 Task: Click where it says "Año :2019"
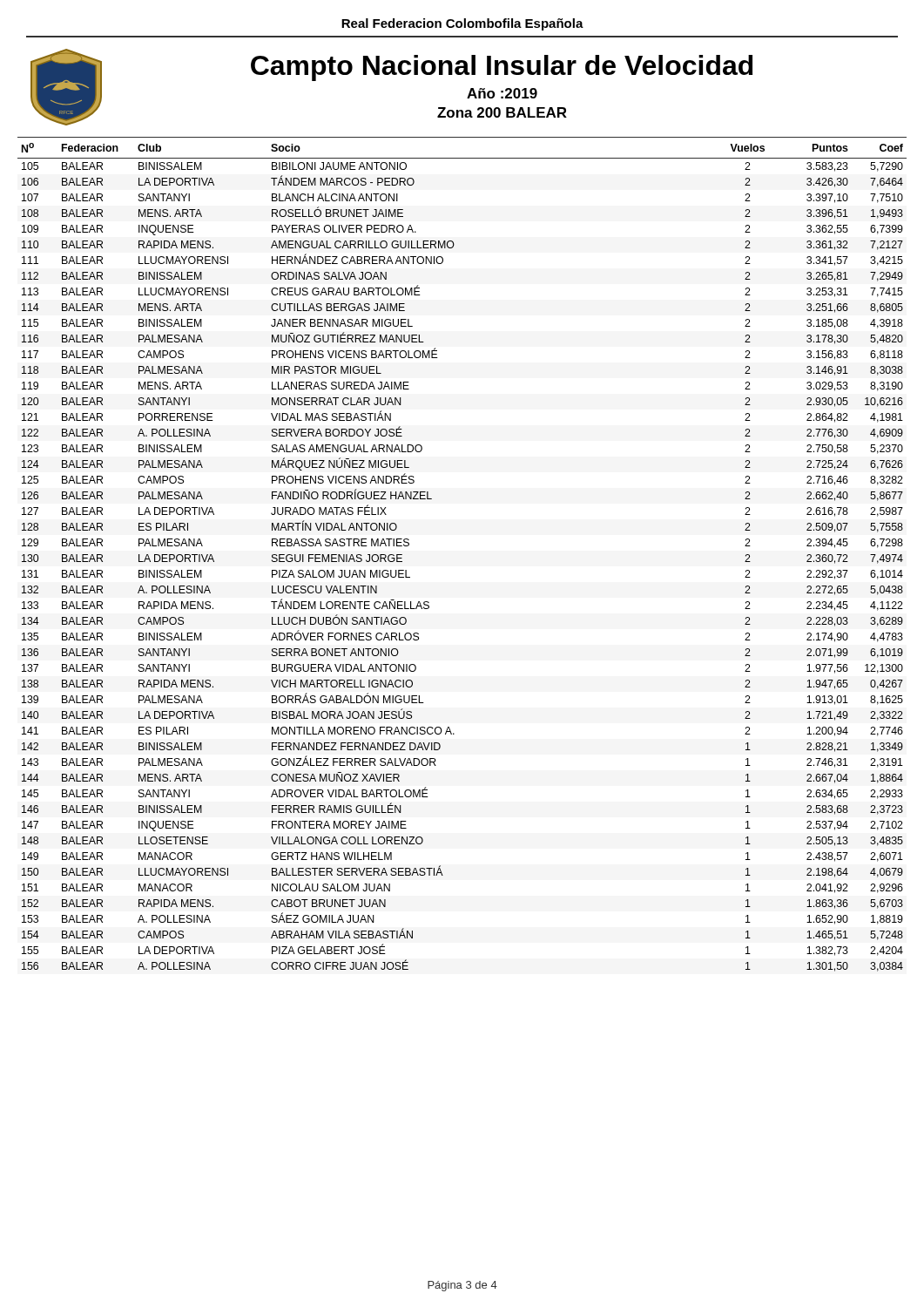[502, 94]
